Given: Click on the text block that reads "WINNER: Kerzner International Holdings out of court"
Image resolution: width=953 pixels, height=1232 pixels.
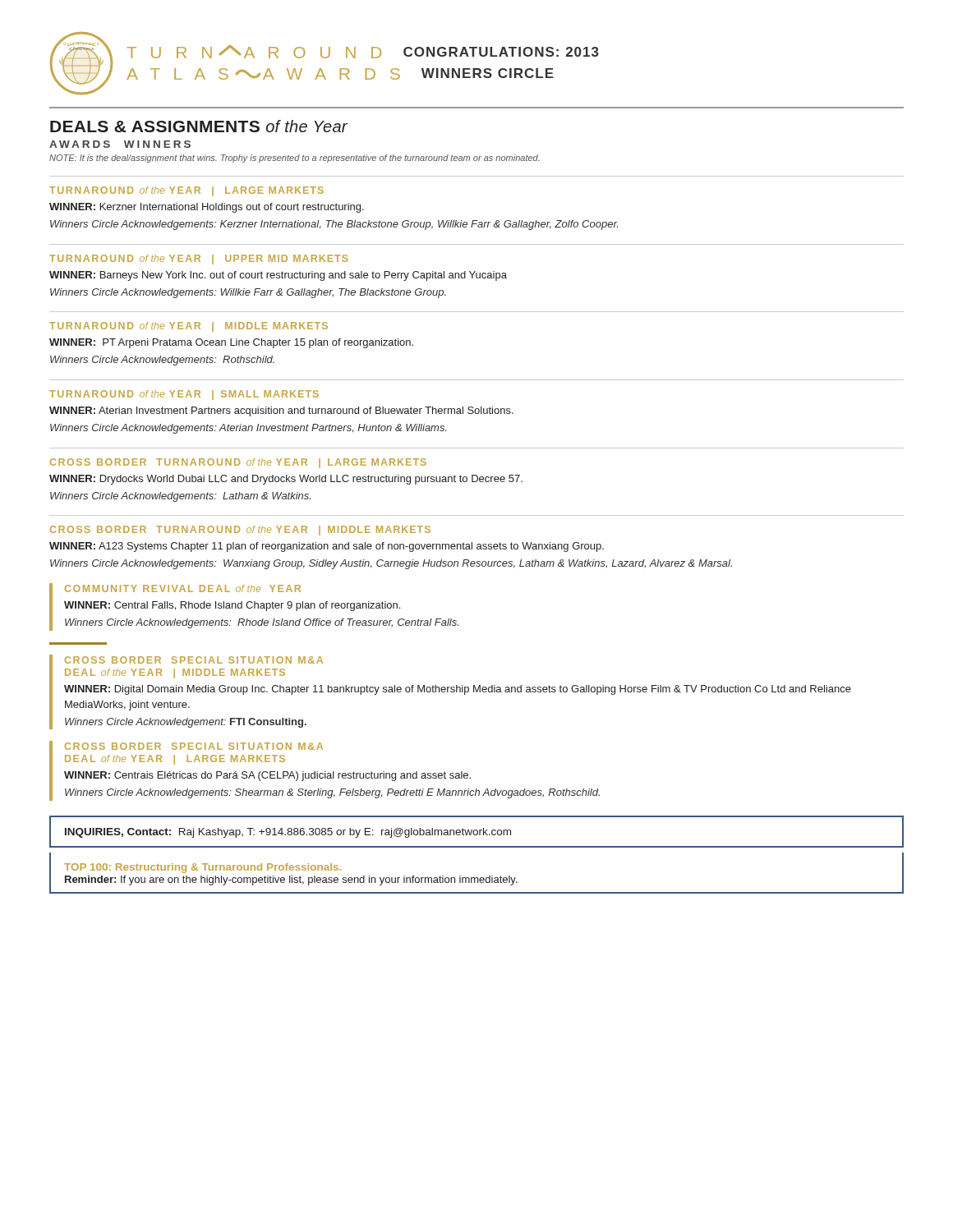Looking at the screenshot, I should (x=476, y=216).
